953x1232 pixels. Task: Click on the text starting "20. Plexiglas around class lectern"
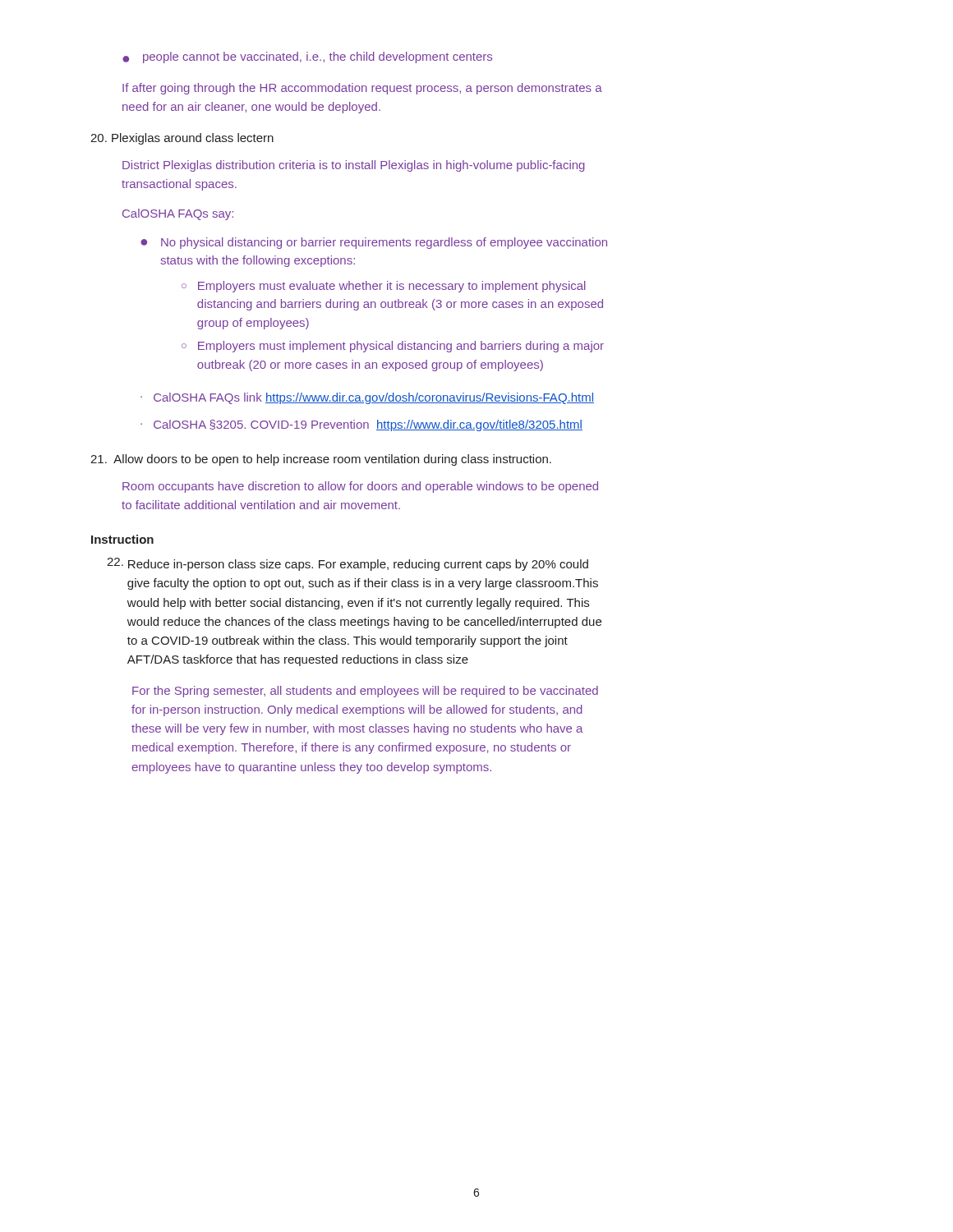tap(182, 138)
